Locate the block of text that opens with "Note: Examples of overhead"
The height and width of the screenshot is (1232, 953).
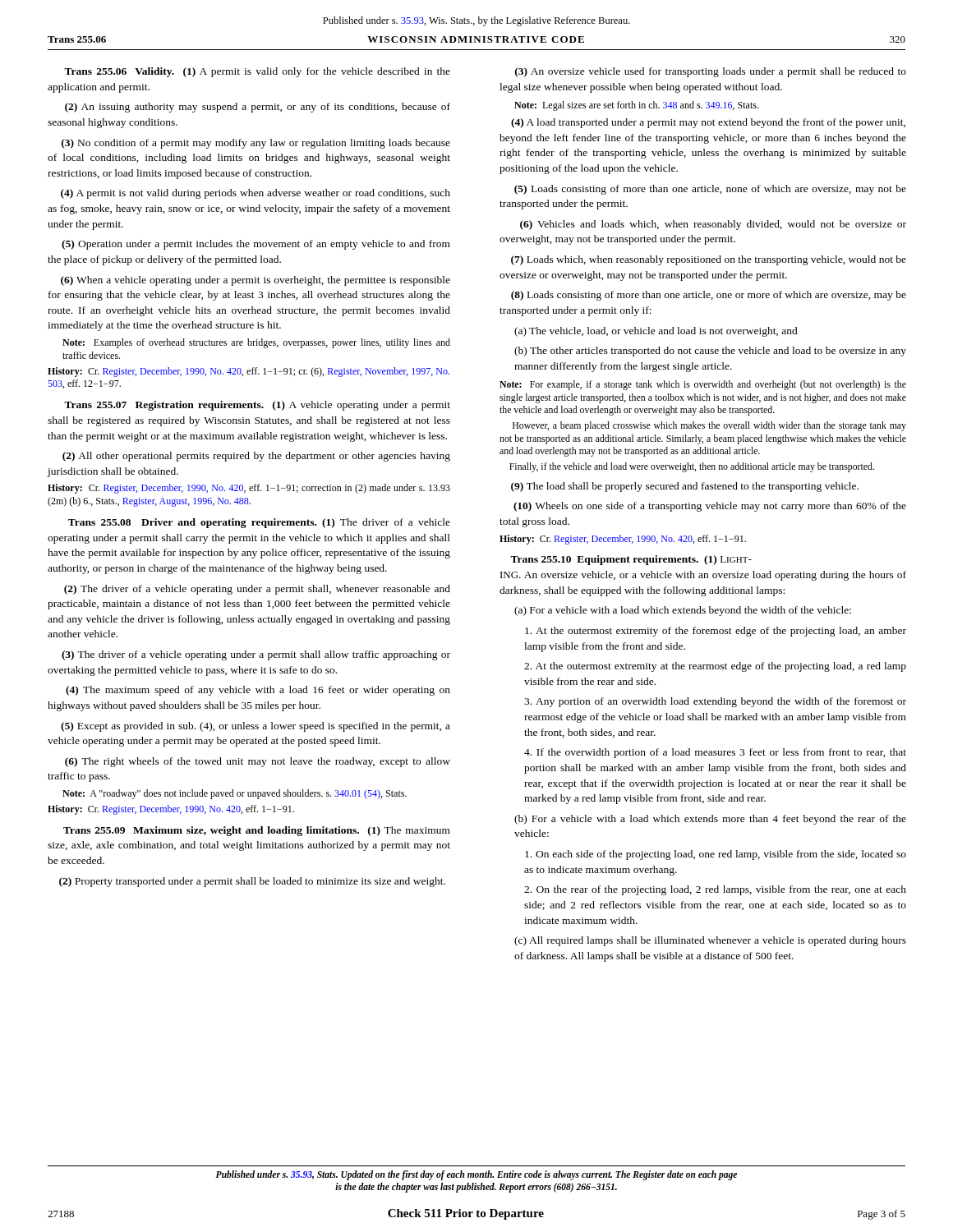click(x=256, y=349)
